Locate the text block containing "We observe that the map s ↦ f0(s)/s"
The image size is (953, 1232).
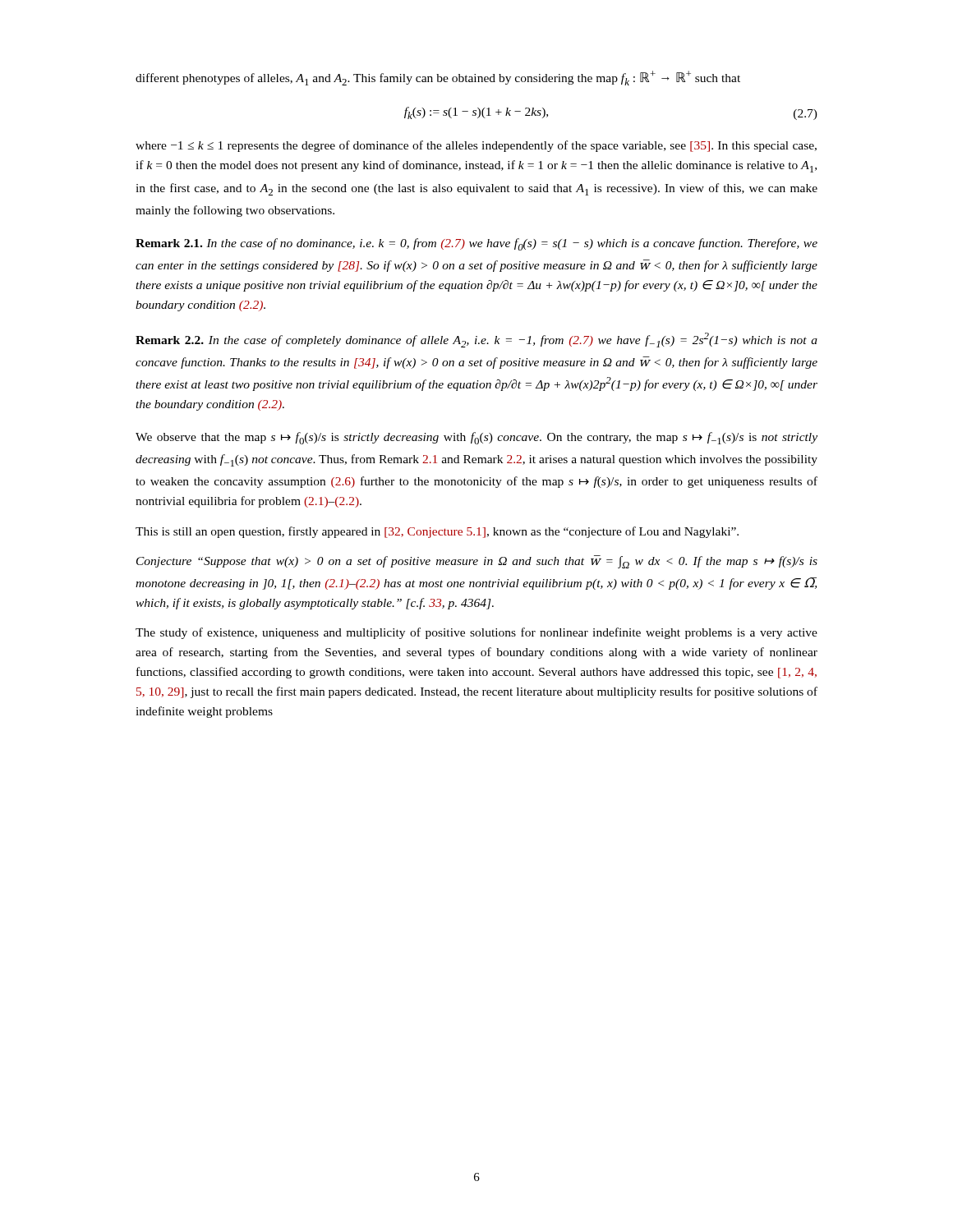pos(476,469)
